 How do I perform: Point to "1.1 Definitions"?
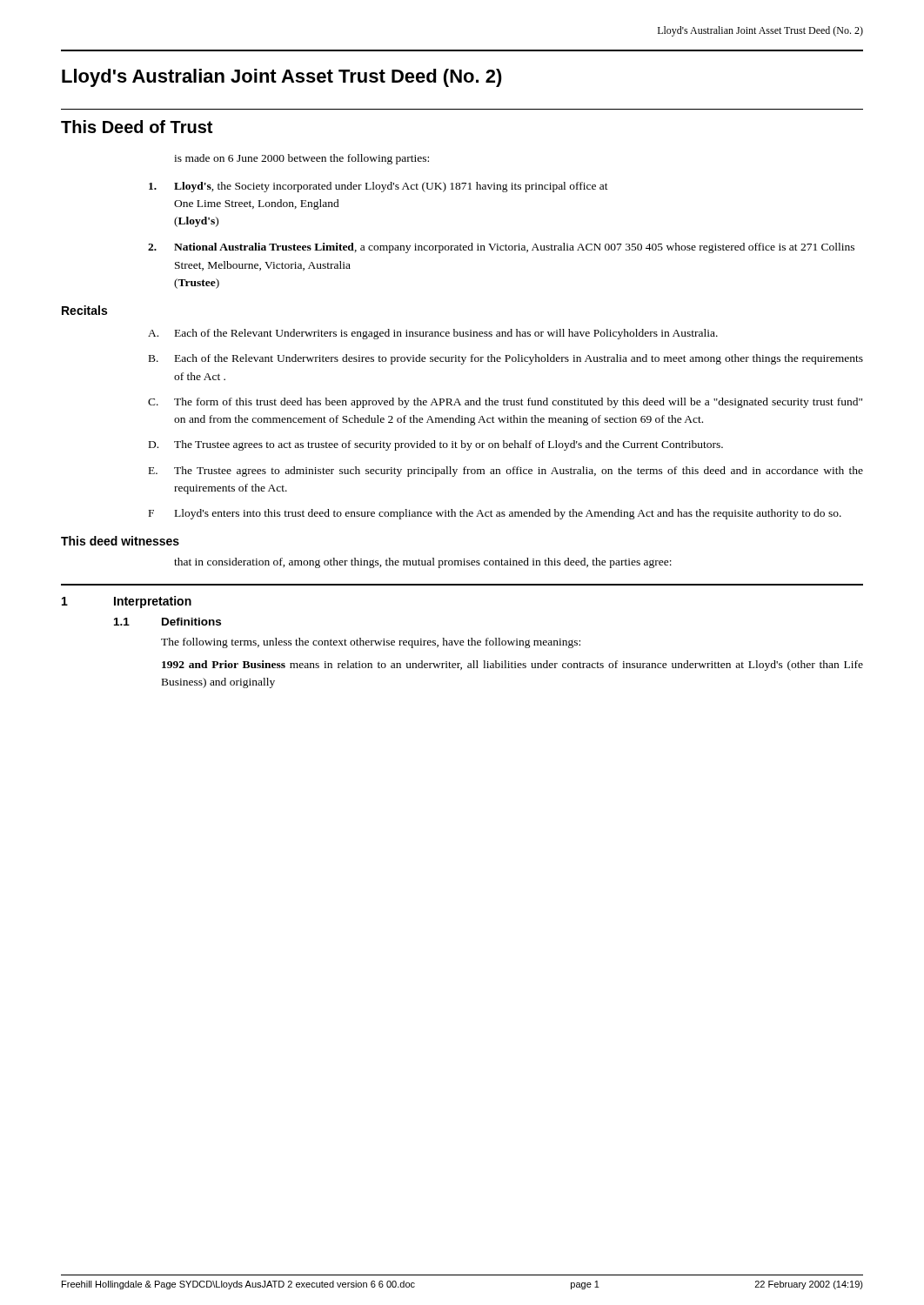click(x=167, y=621)
